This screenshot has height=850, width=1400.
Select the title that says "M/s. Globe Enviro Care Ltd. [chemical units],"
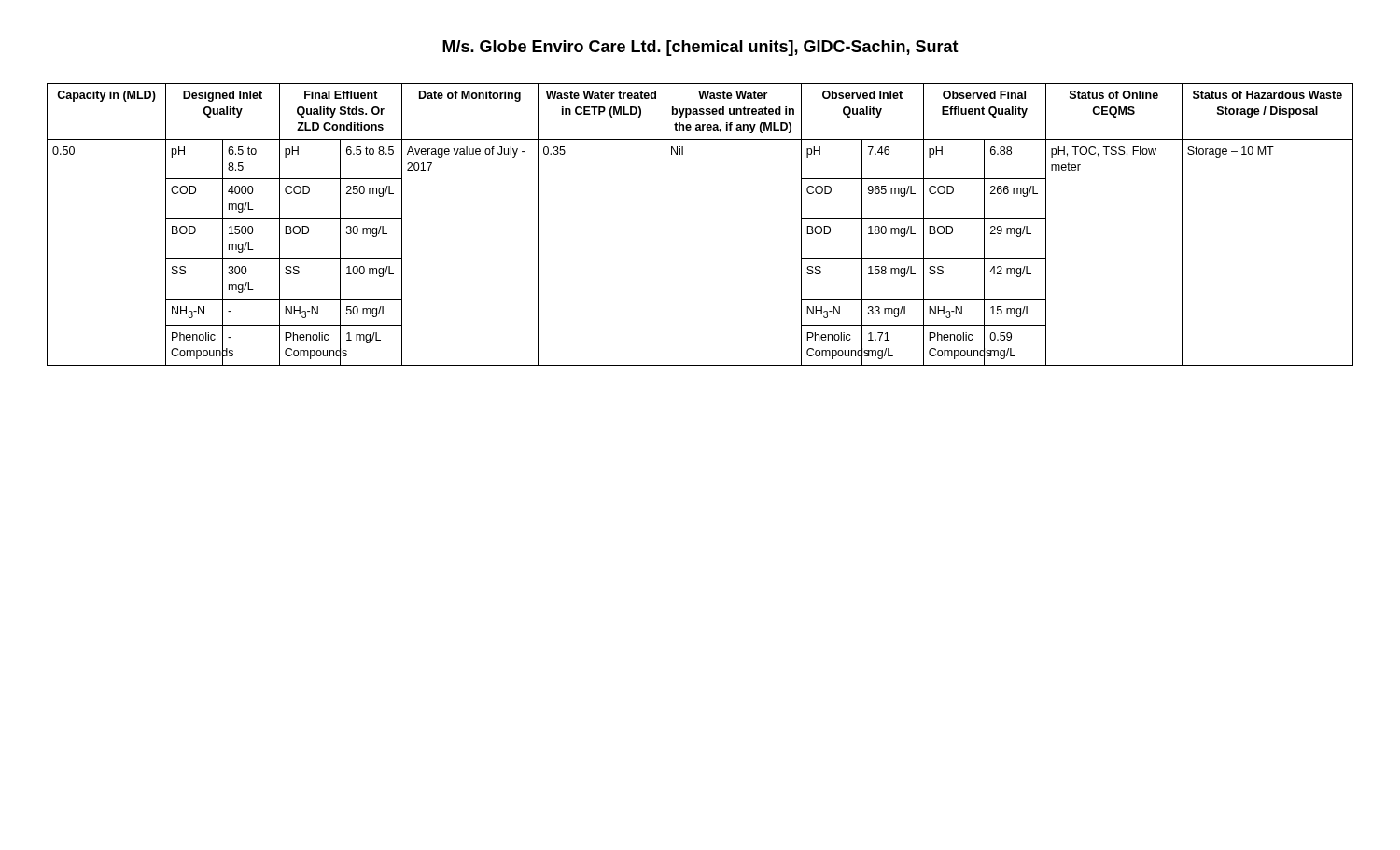700,47
